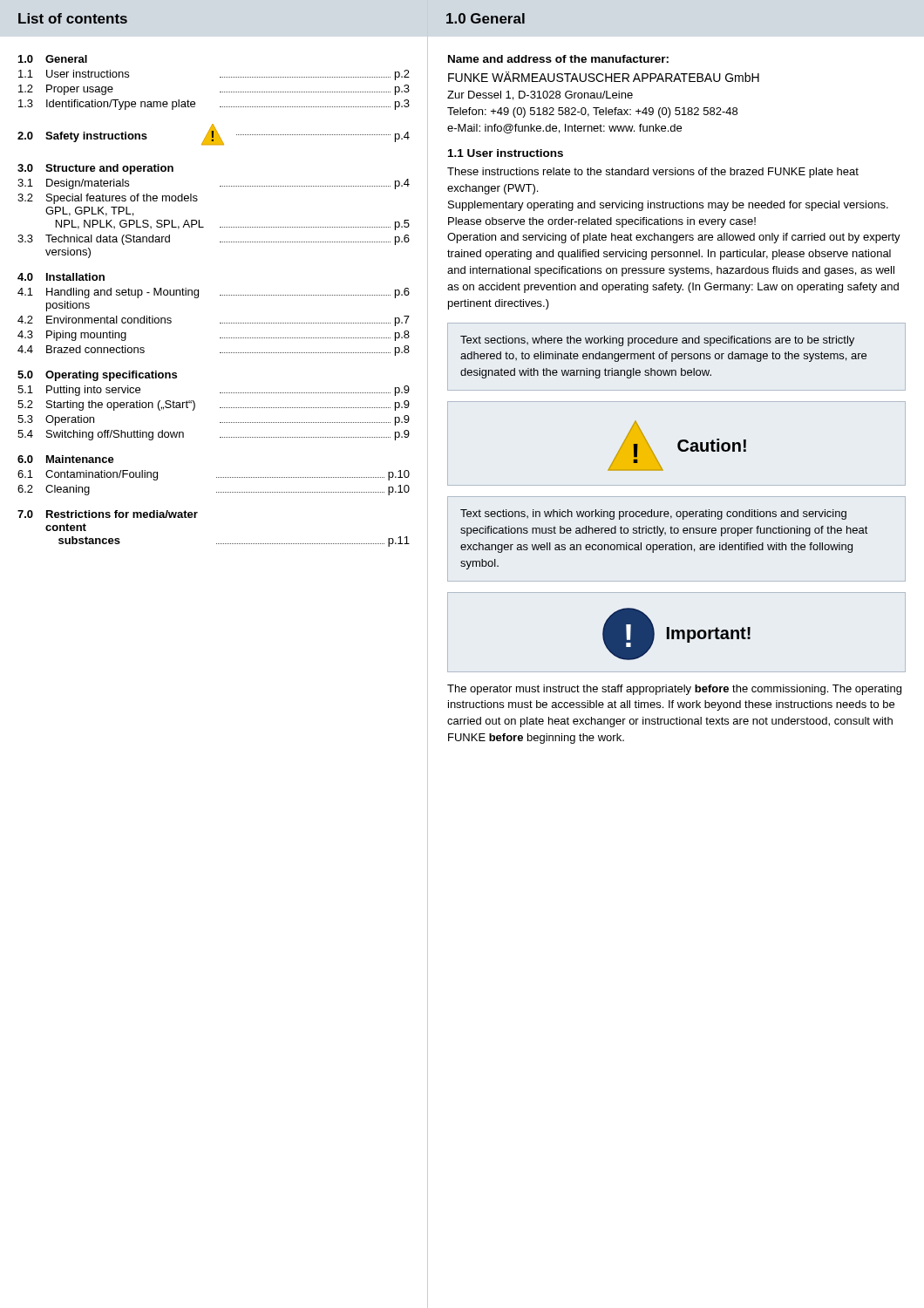The height and width of the screenshot is (1308, 924).
Task: Where does it say "Zur Dessel 1, D-31028 Gronau/Leine"?
Action: pyautogui.click(x=540, y=95)
